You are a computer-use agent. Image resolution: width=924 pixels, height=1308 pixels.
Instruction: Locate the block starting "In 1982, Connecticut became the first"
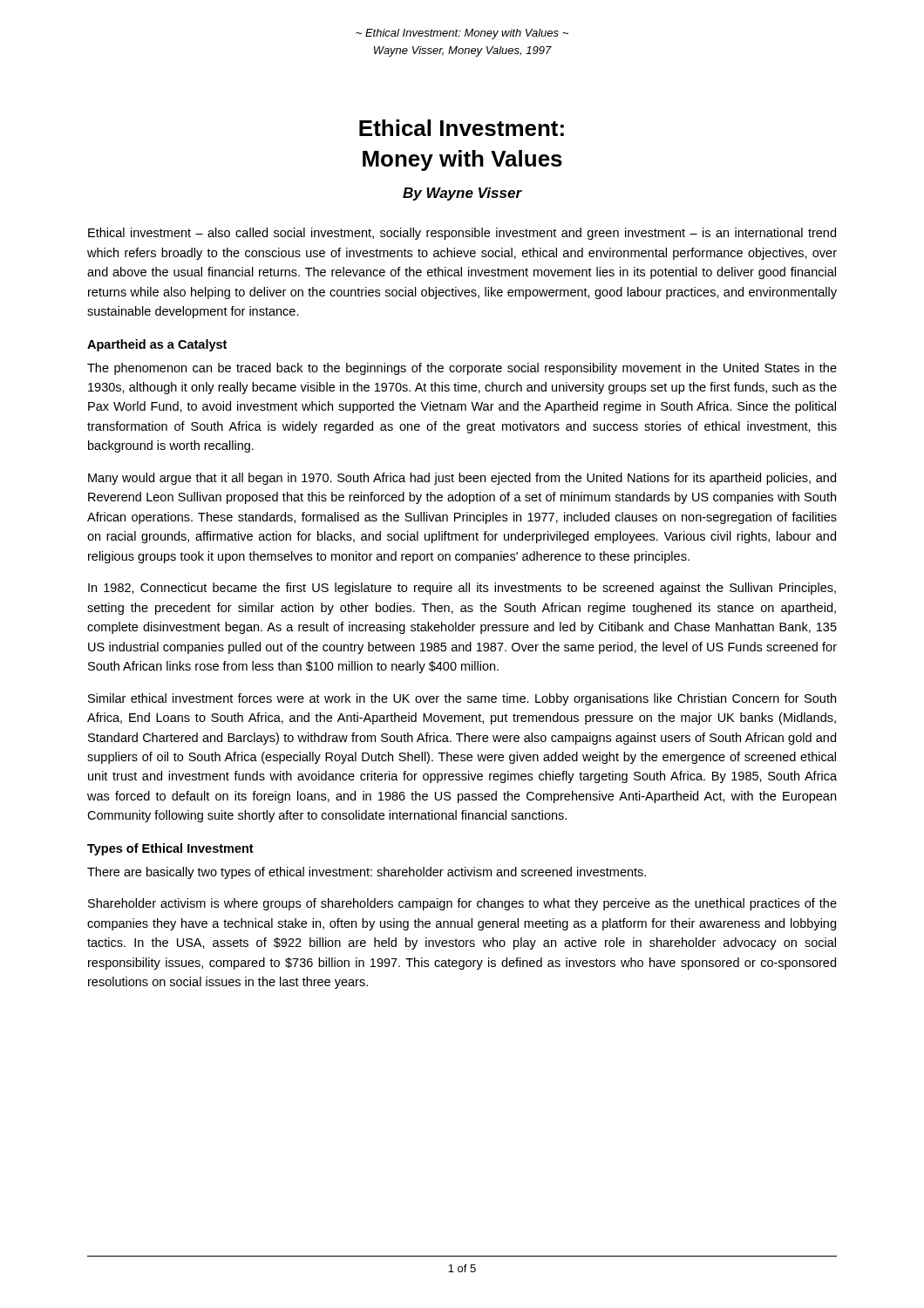(462, 627)
